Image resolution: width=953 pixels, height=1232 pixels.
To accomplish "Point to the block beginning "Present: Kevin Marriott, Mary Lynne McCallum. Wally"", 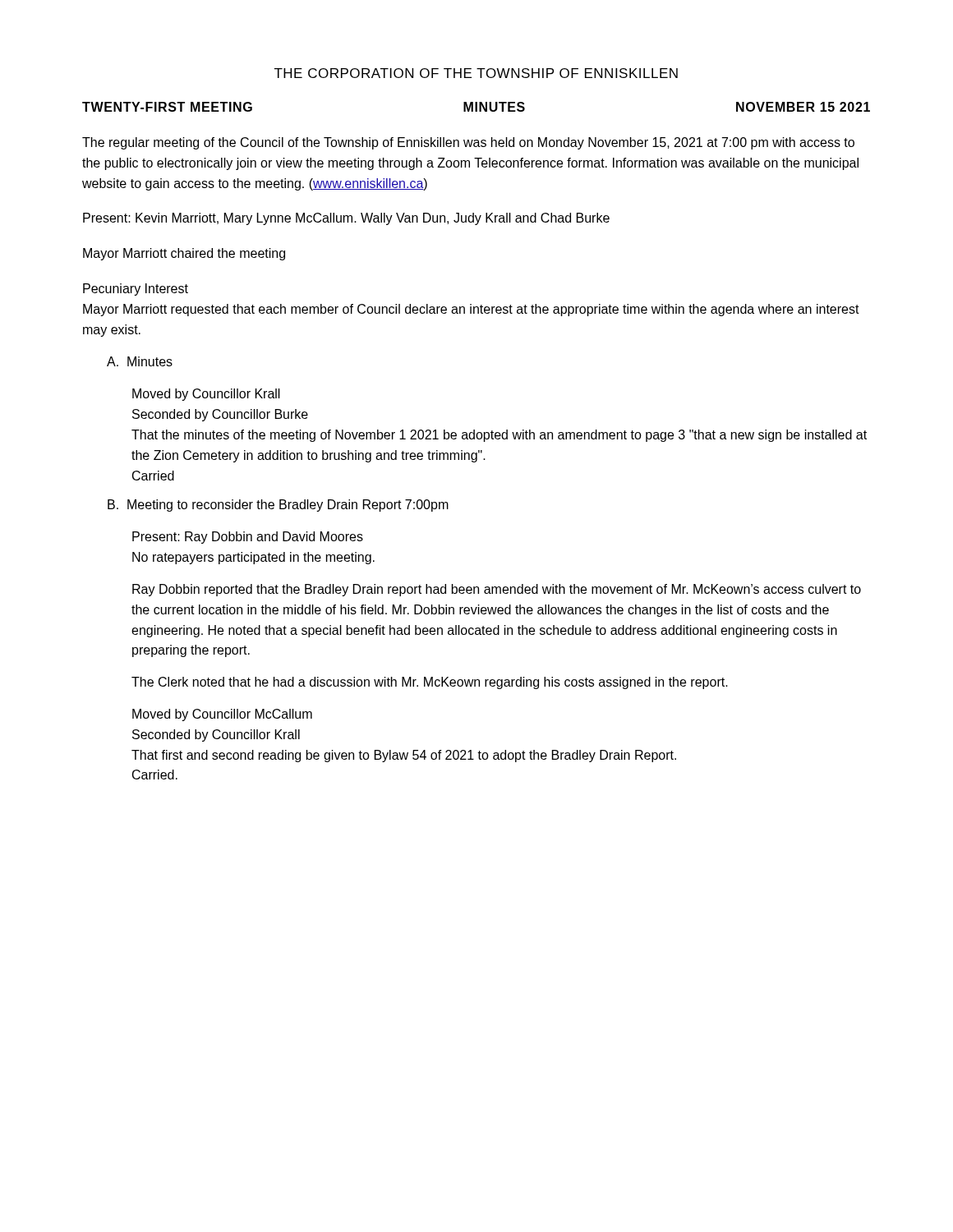I will pyautogui.click(x=346, y=218).
